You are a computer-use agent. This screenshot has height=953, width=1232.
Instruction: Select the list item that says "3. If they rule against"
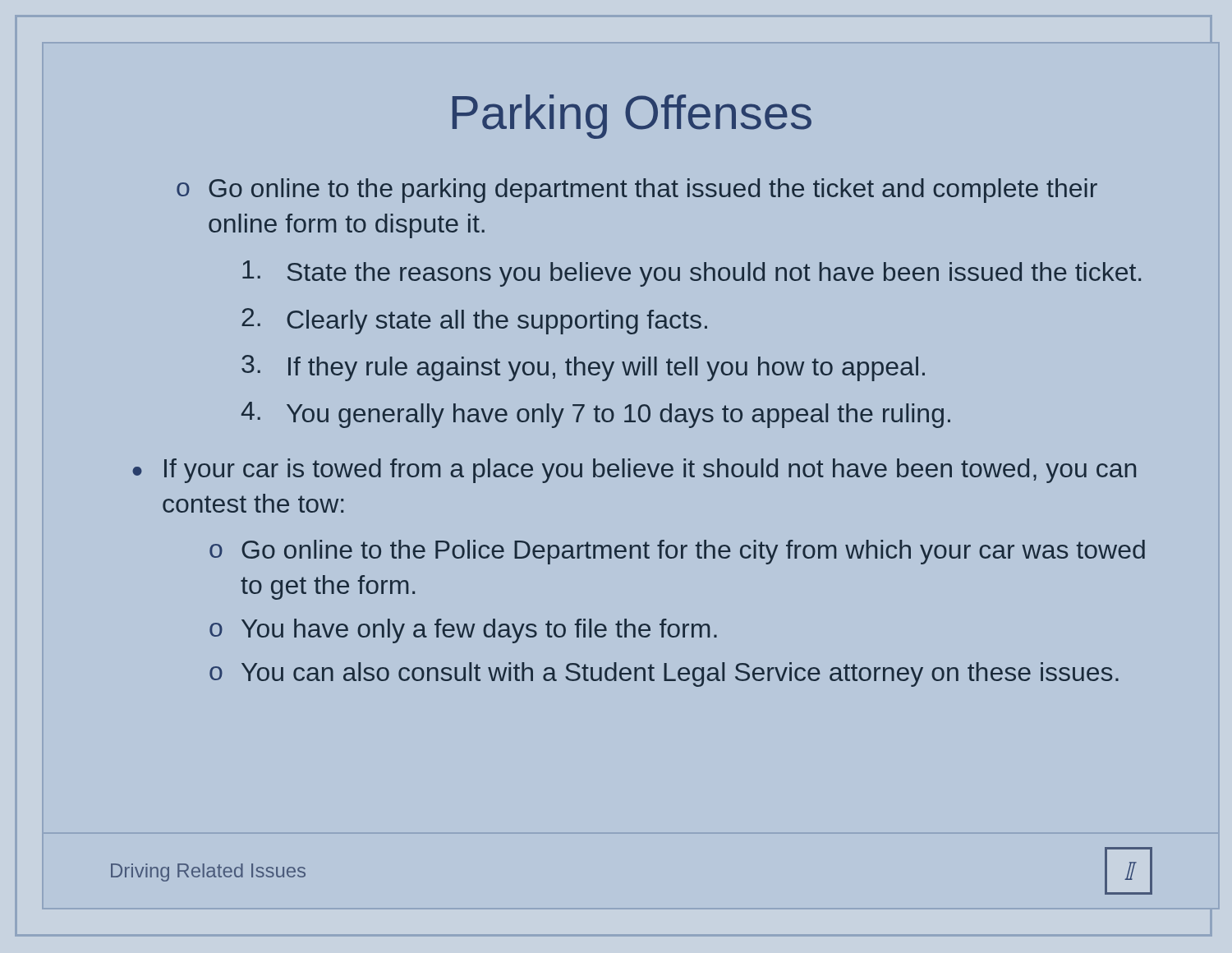(x=696, y=367)
